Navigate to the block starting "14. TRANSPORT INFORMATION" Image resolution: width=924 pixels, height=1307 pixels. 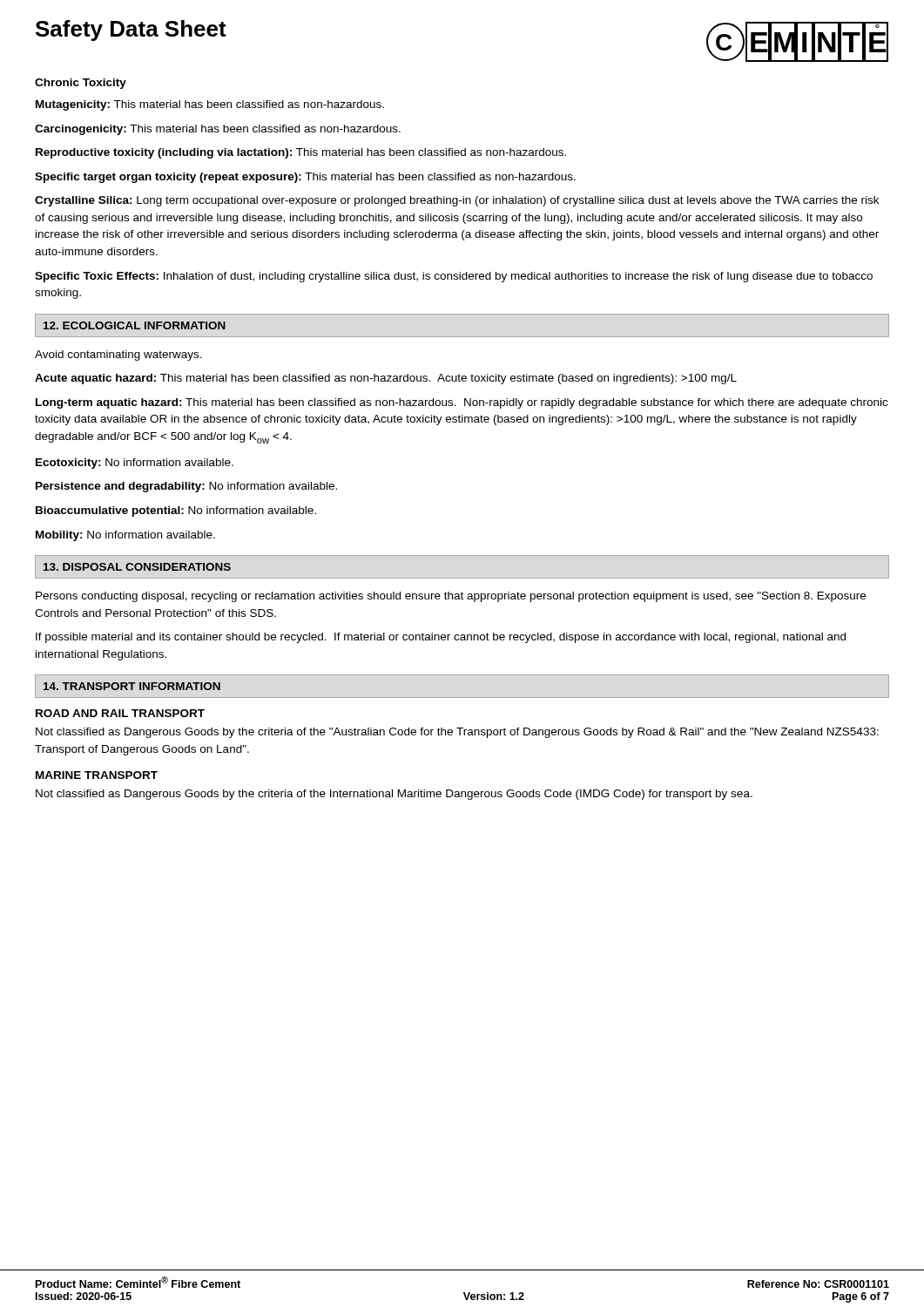point(132,686)
